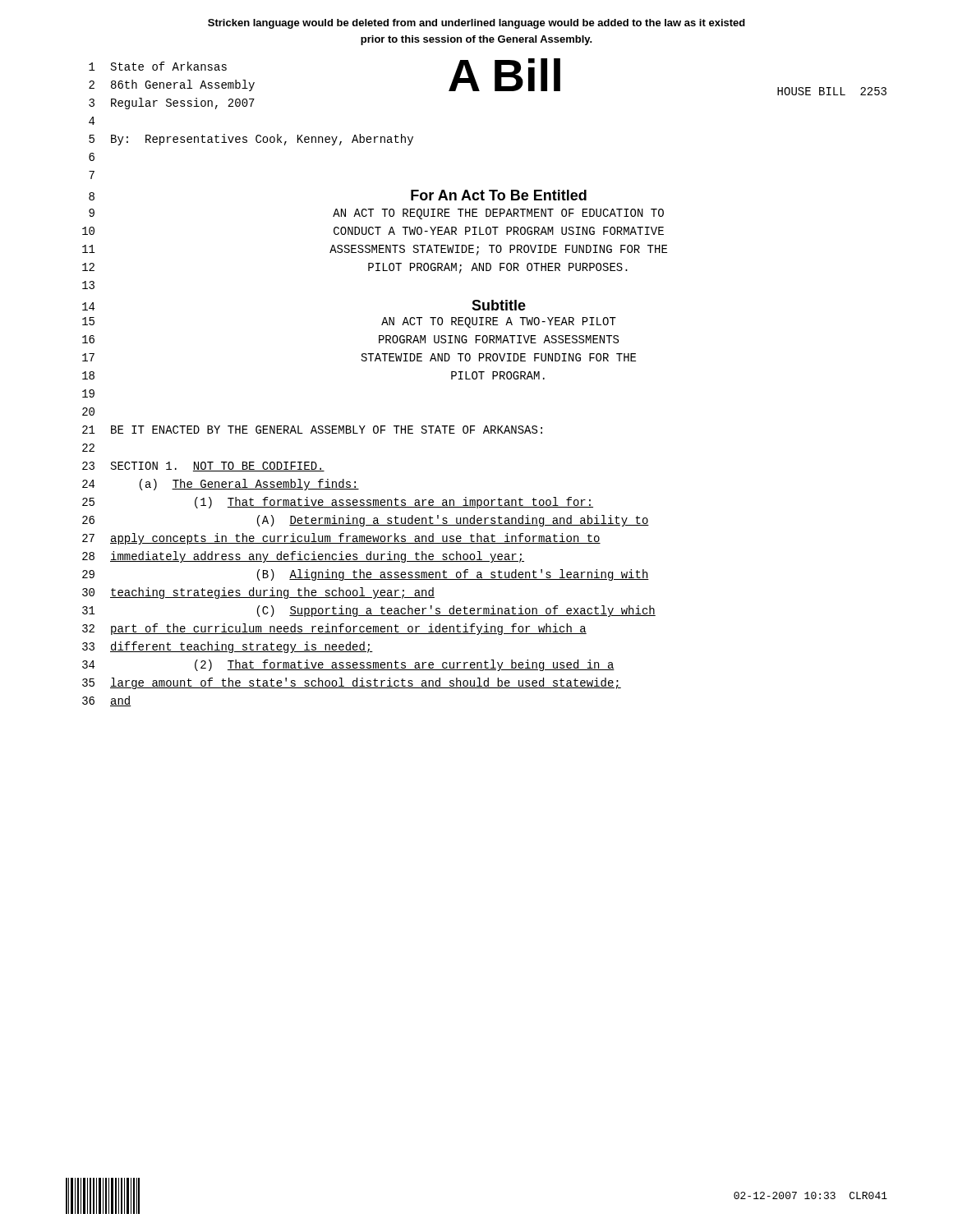953x1232 pixels.
Task: Click on the list item that says "part of the curriculum needs reinforcement"
Action: tap(348, 629)
